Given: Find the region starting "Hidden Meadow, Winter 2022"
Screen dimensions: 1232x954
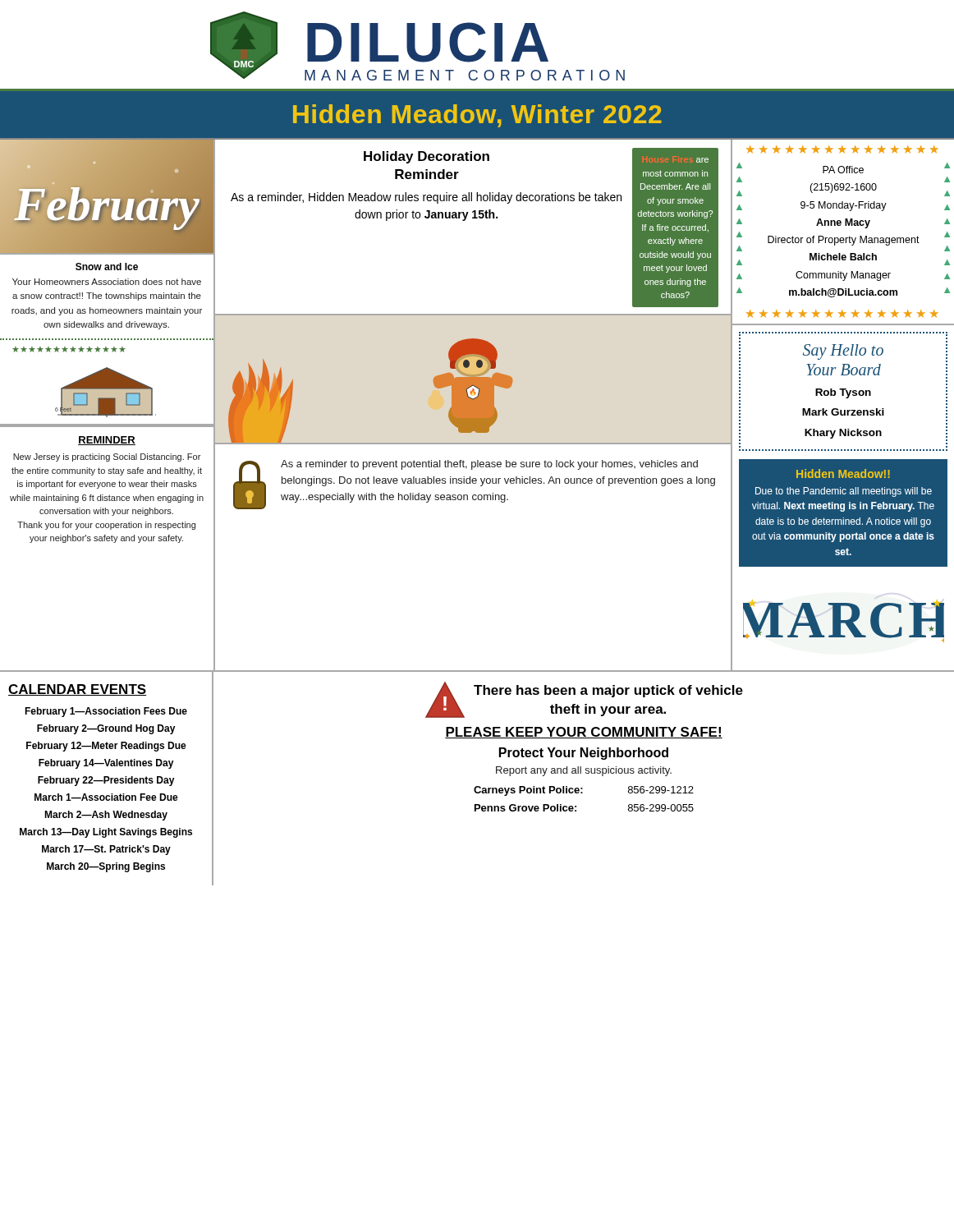Looking at the screenshot, I should [477, 115].
